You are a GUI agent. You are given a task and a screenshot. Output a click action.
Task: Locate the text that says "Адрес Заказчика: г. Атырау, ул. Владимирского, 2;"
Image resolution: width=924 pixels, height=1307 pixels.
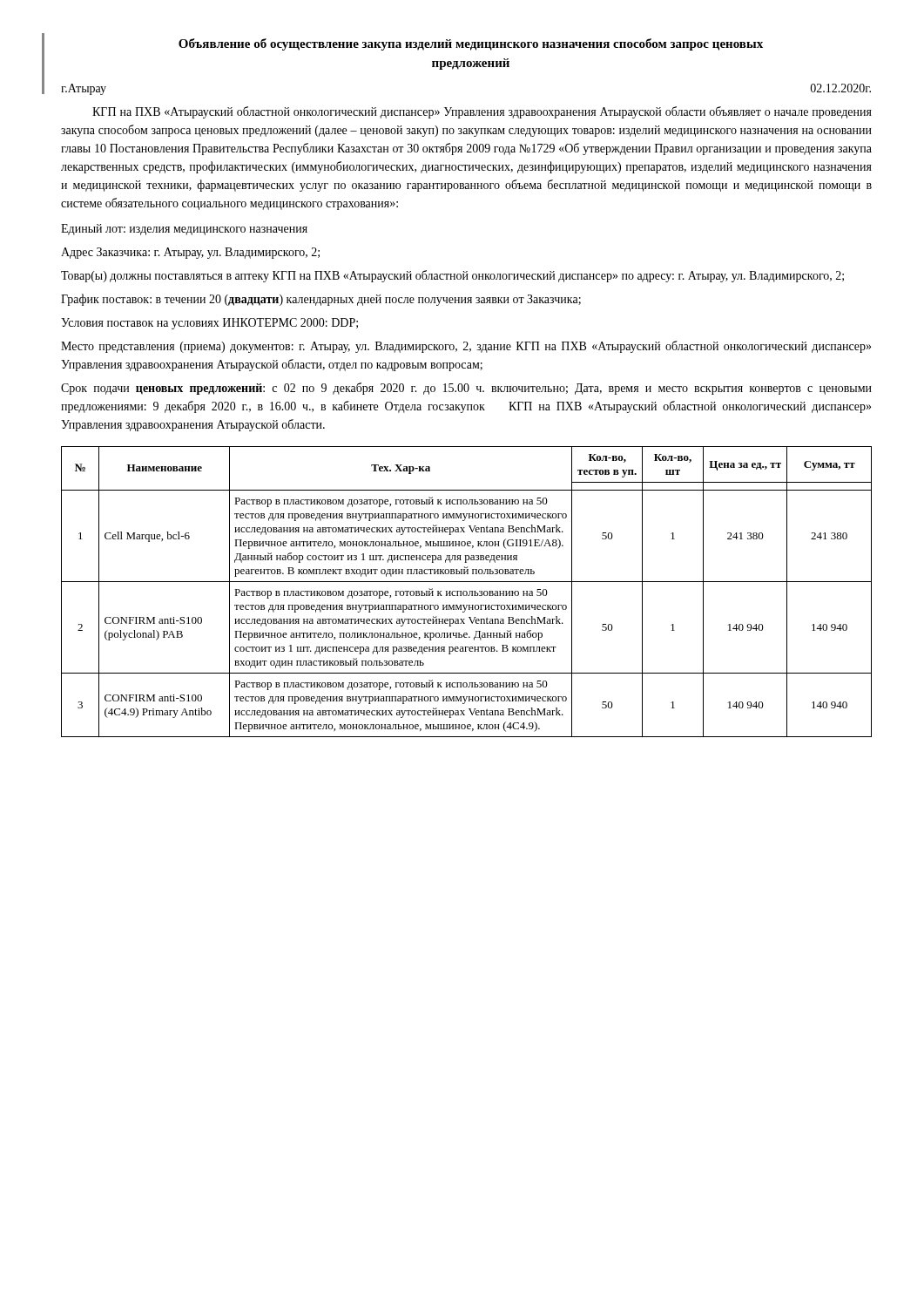[191, 252]
